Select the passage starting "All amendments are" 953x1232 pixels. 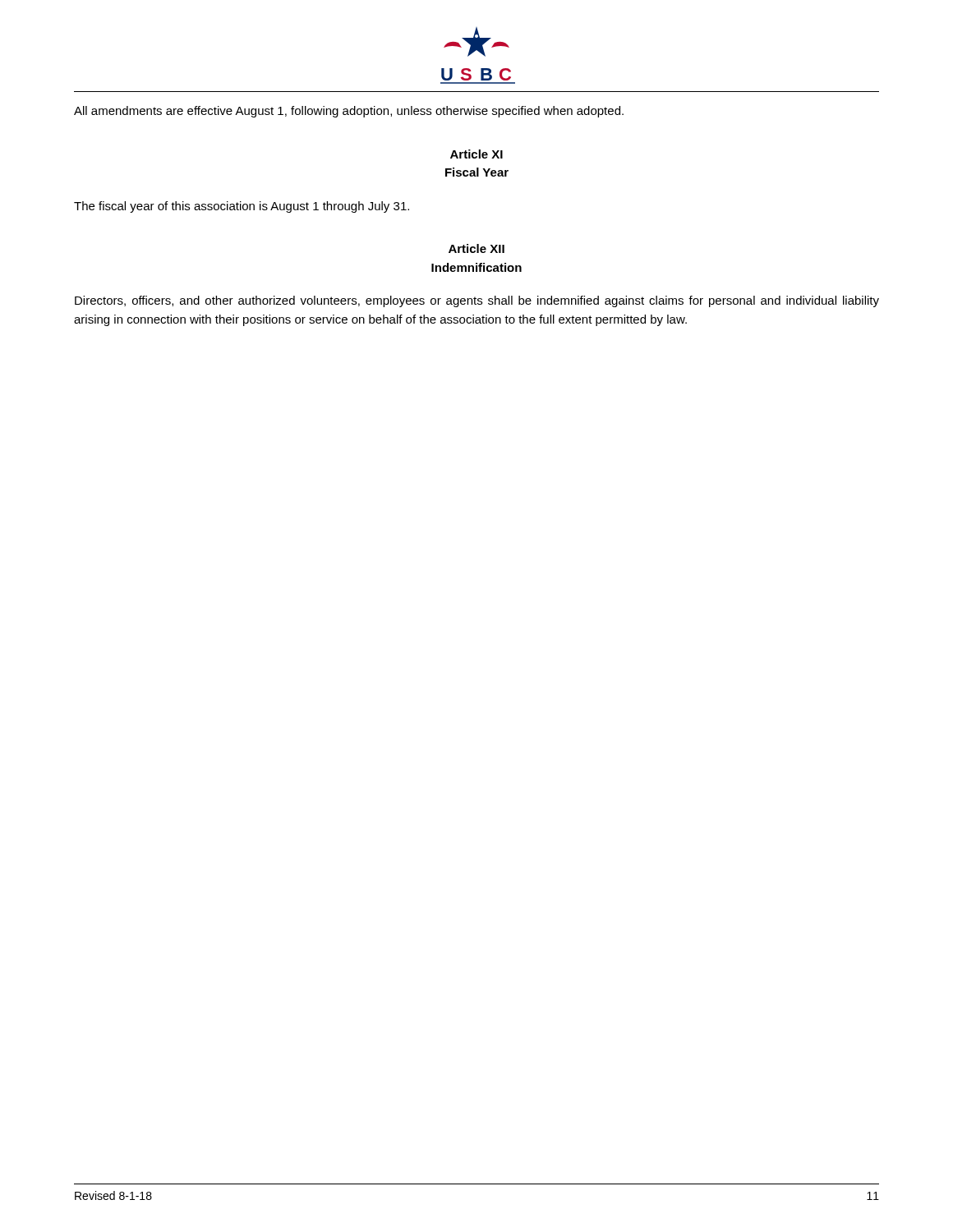tap(349, 110)
